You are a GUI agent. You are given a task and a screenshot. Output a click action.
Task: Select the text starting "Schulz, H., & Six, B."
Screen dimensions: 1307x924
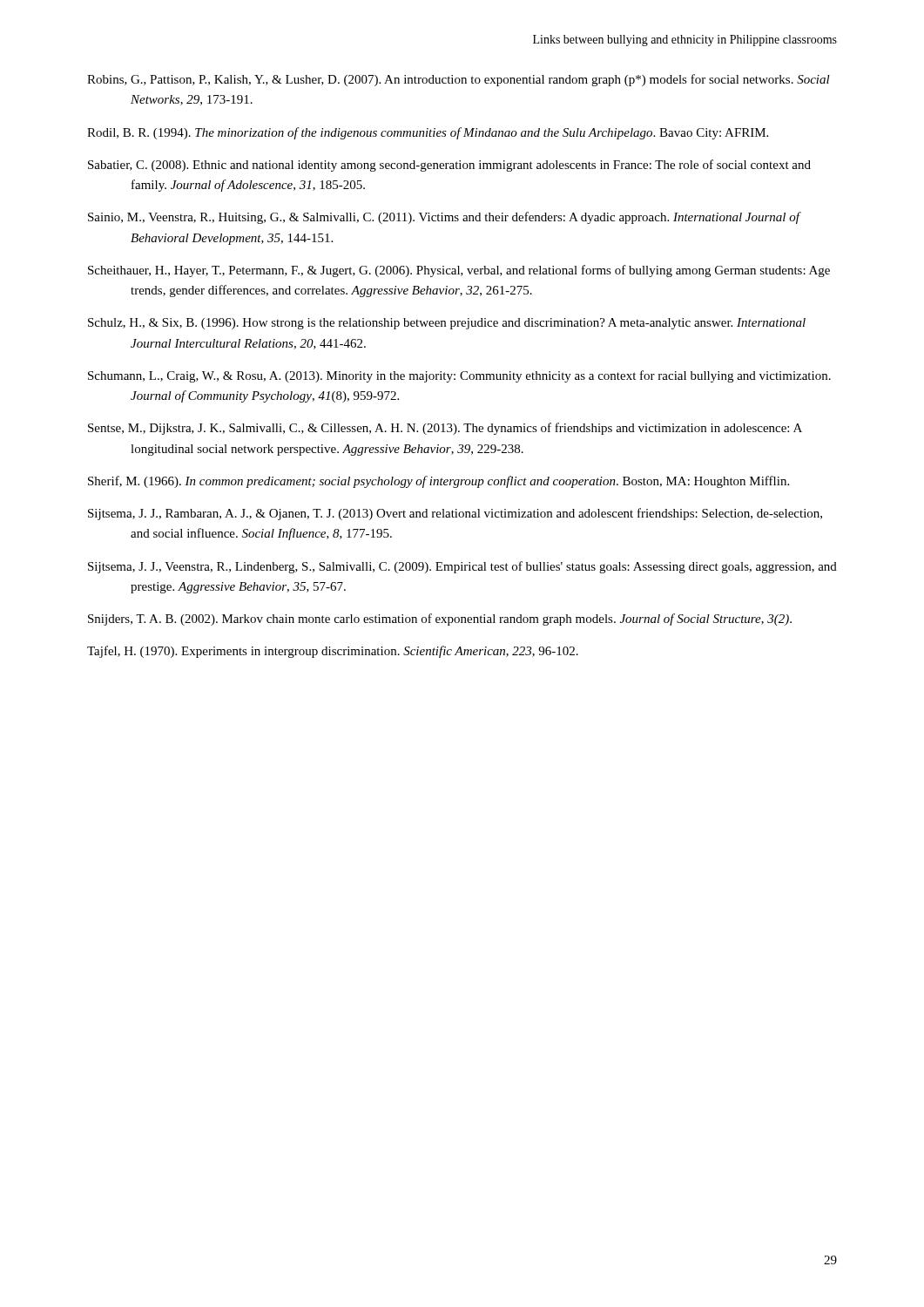446,333
